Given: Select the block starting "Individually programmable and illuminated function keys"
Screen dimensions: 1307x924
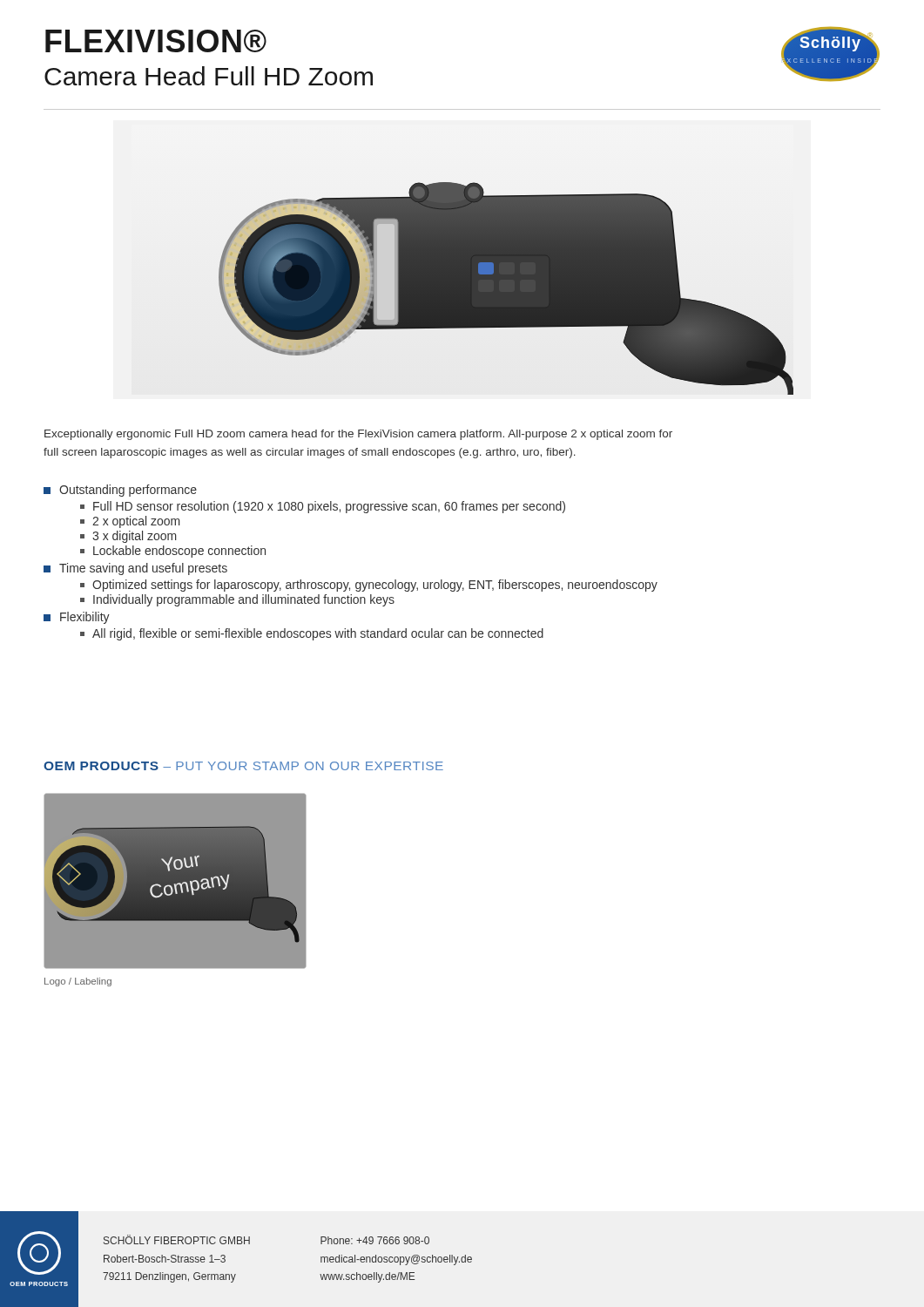Looking at the screenshot, I should click(x=237, y=599).
